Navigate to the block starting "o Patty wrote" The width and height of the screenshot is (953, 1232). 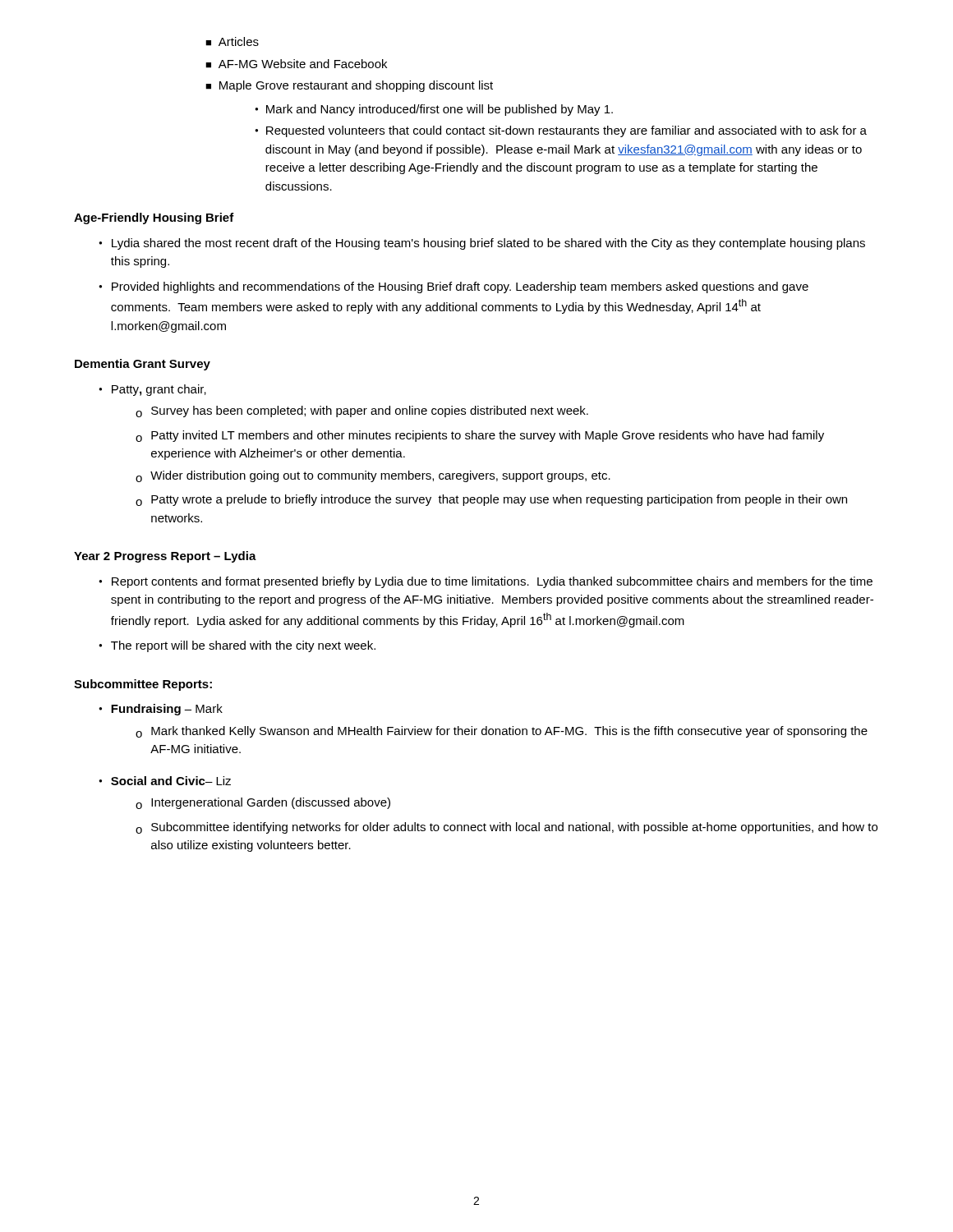pyautogui.click(x=507, y=509)
